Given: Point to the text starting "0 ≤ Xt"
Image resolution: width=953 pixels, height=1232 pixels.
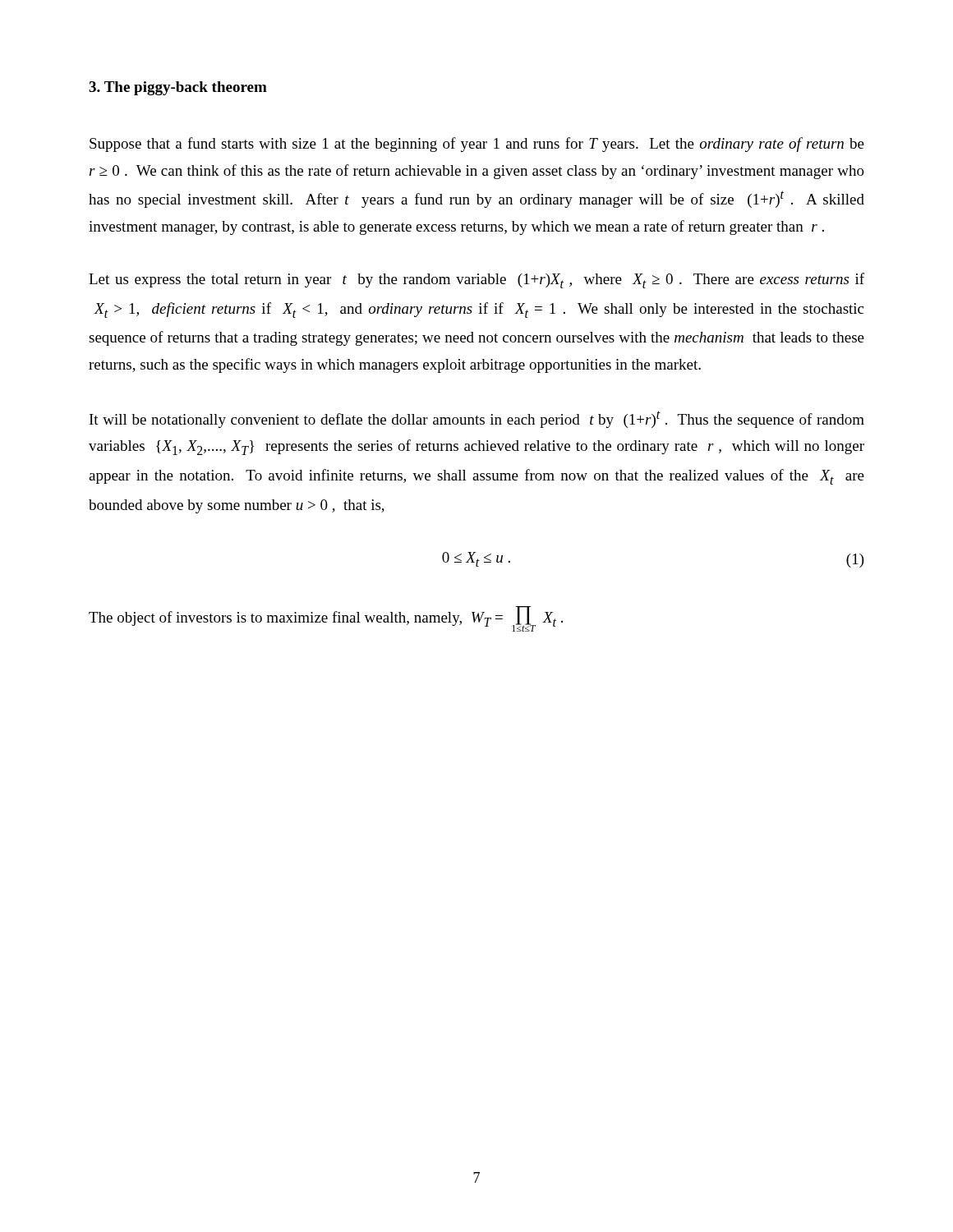Looking at the screenshot, I should (x=473, y=560).
